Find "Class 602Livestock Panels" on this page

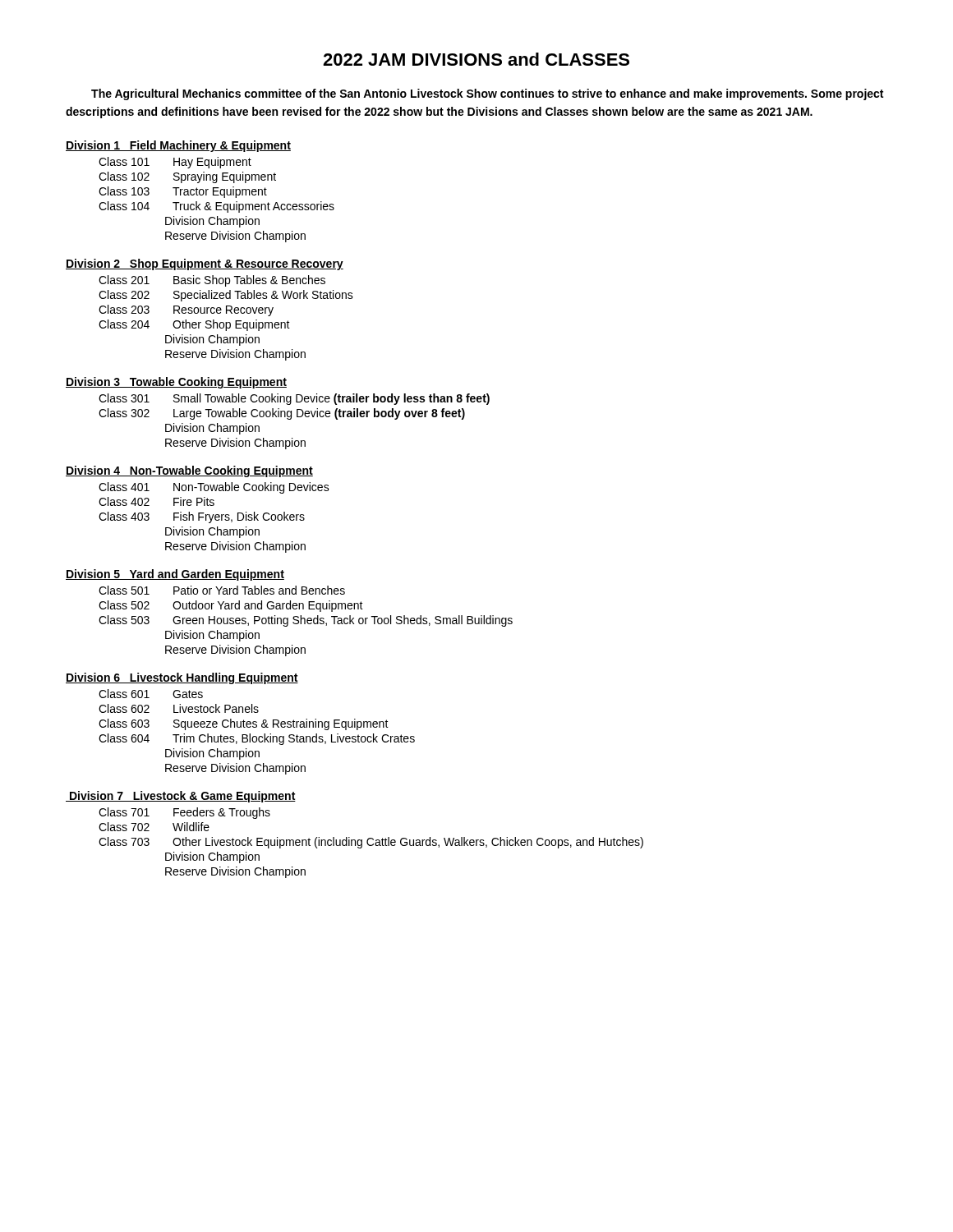(179, 709)
